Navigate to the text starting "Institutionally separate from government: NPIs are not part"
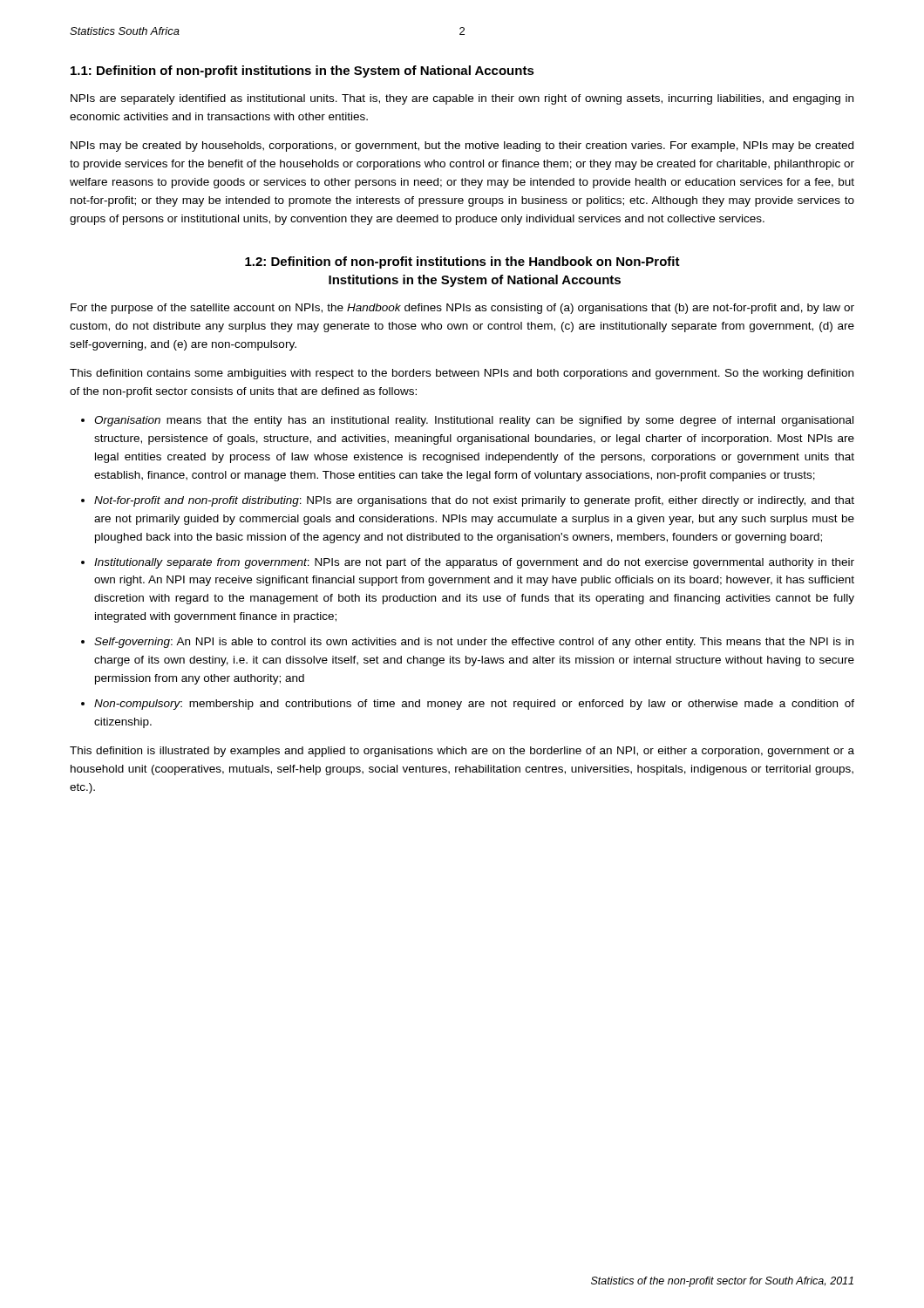924x1308 pixels. (x=474, y=589)
